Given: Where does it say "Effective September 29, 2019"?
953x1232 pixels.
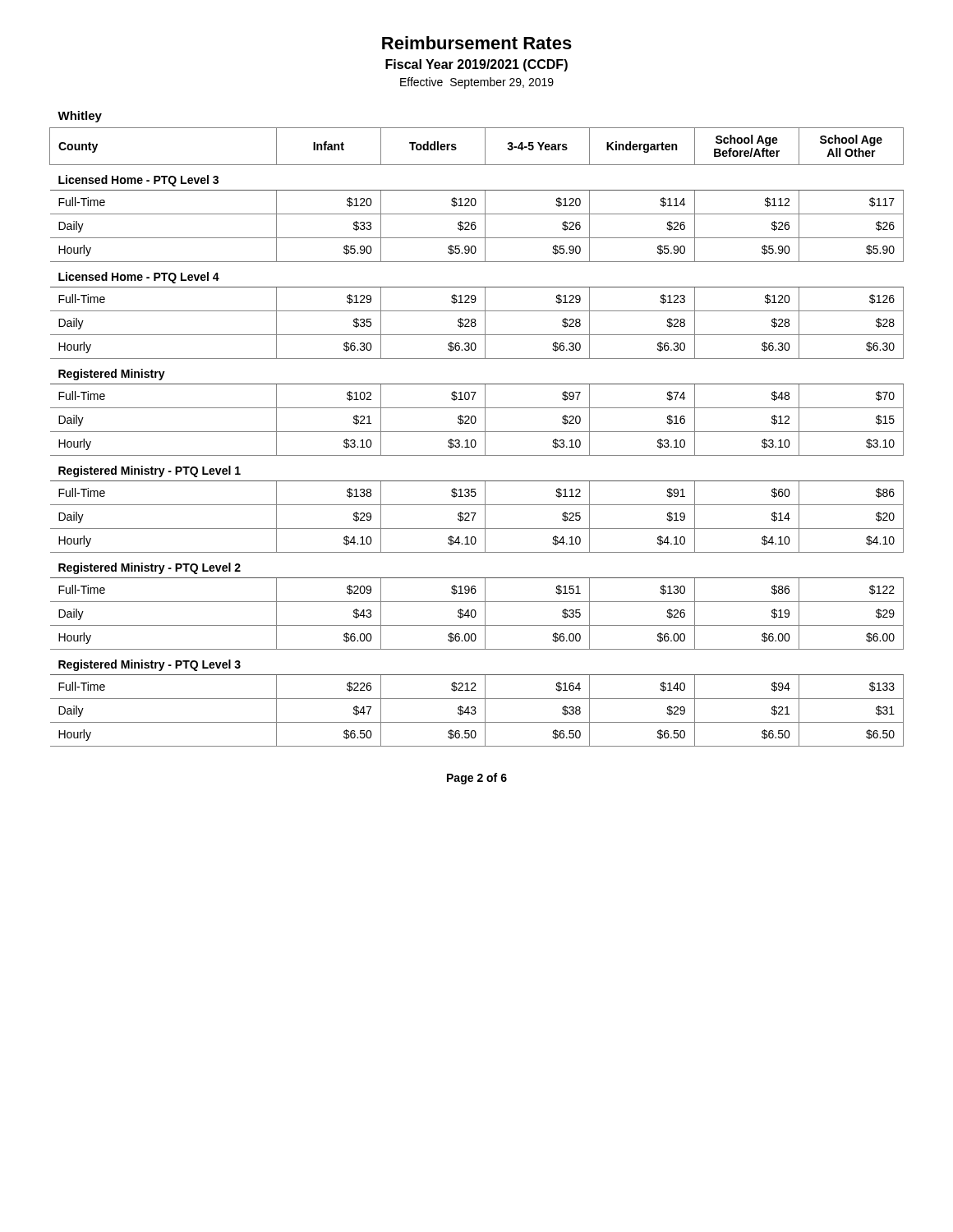Looking at the screenshot, I should point(476,82).
